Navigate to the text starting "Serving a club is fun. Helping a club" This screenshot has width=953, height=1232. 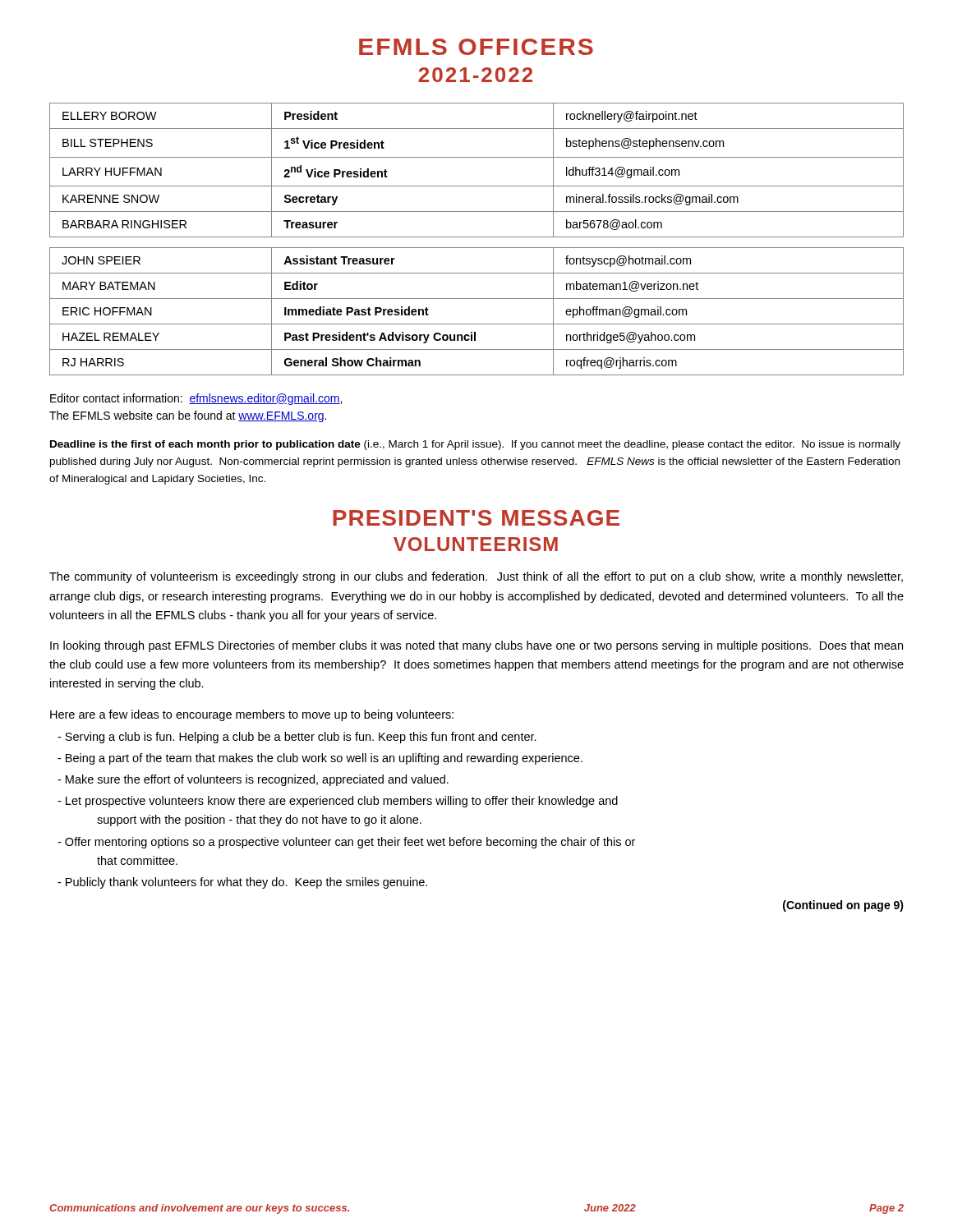[297, 737]
